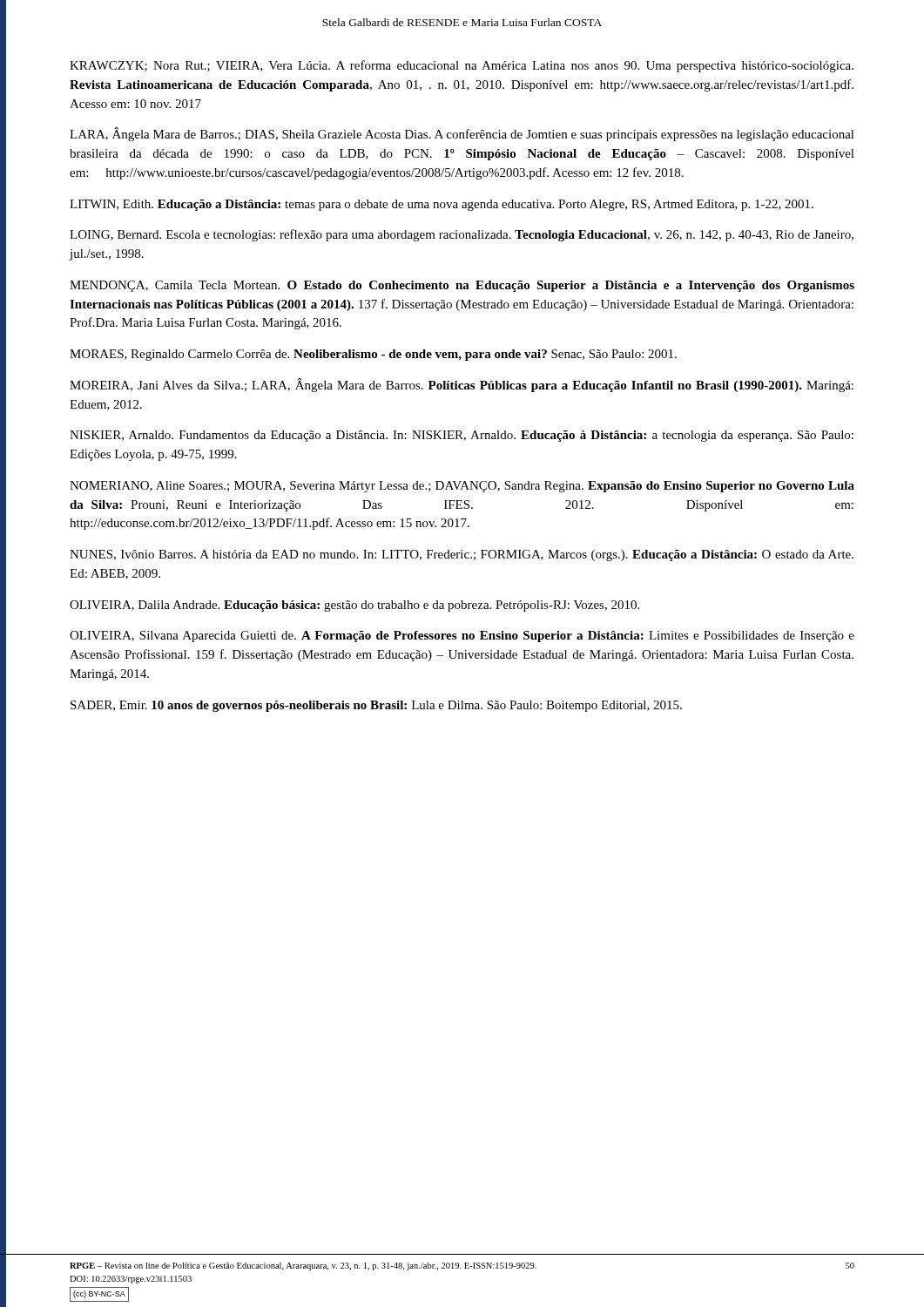Navigate to the text starting "MOREIRA, Jani Alves"
This screenshot has width=924, height=1307.
[462, 394]
